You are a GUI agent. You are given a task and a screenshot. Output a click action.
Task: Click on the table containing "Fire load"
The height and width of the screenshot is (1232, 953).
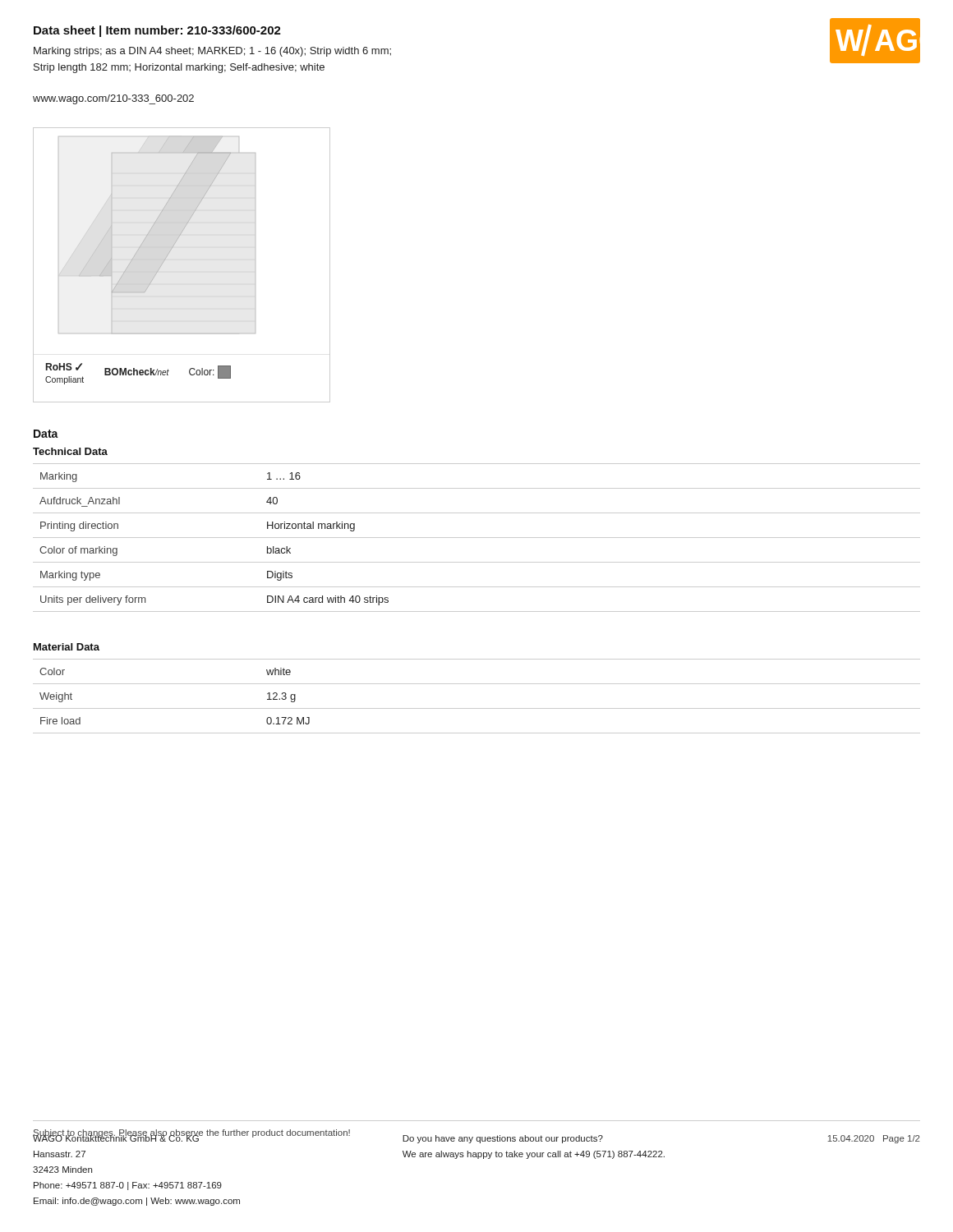pos(476,696)
